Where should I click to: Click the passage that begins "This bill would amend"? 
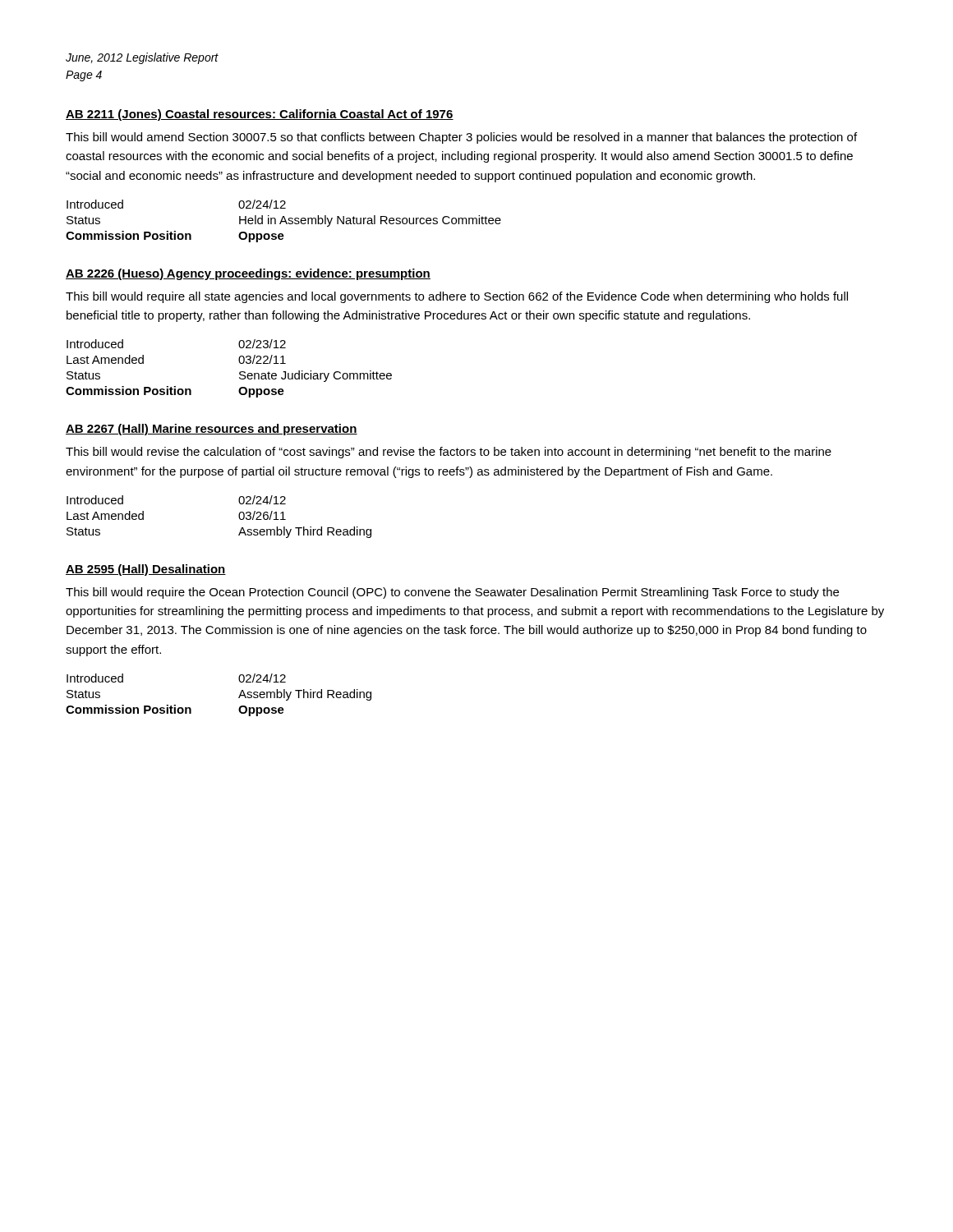coord(461,156)
